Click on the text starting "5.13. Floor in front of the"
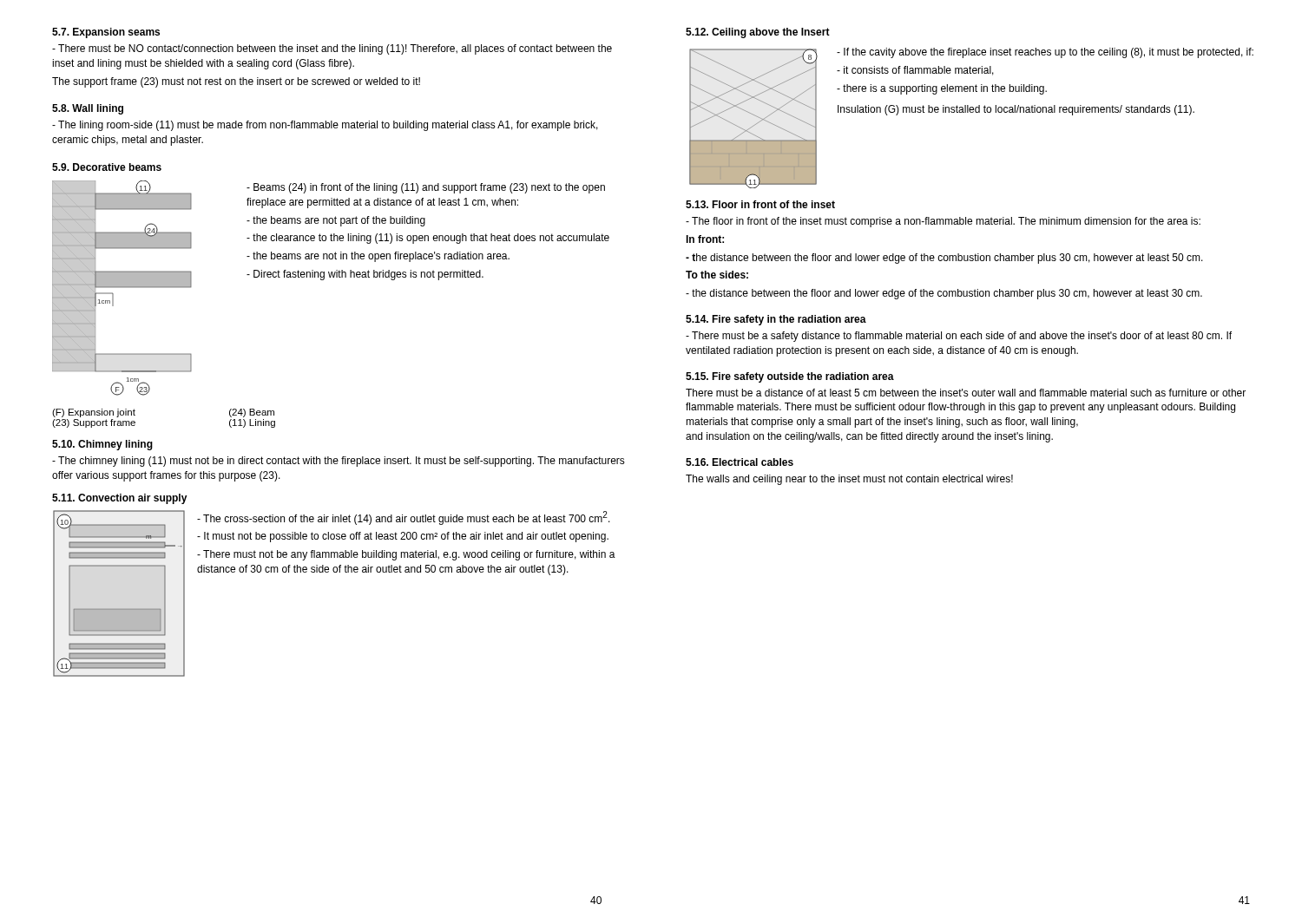Viewport: 1302px width, 924px height. [x=760, y=205]
